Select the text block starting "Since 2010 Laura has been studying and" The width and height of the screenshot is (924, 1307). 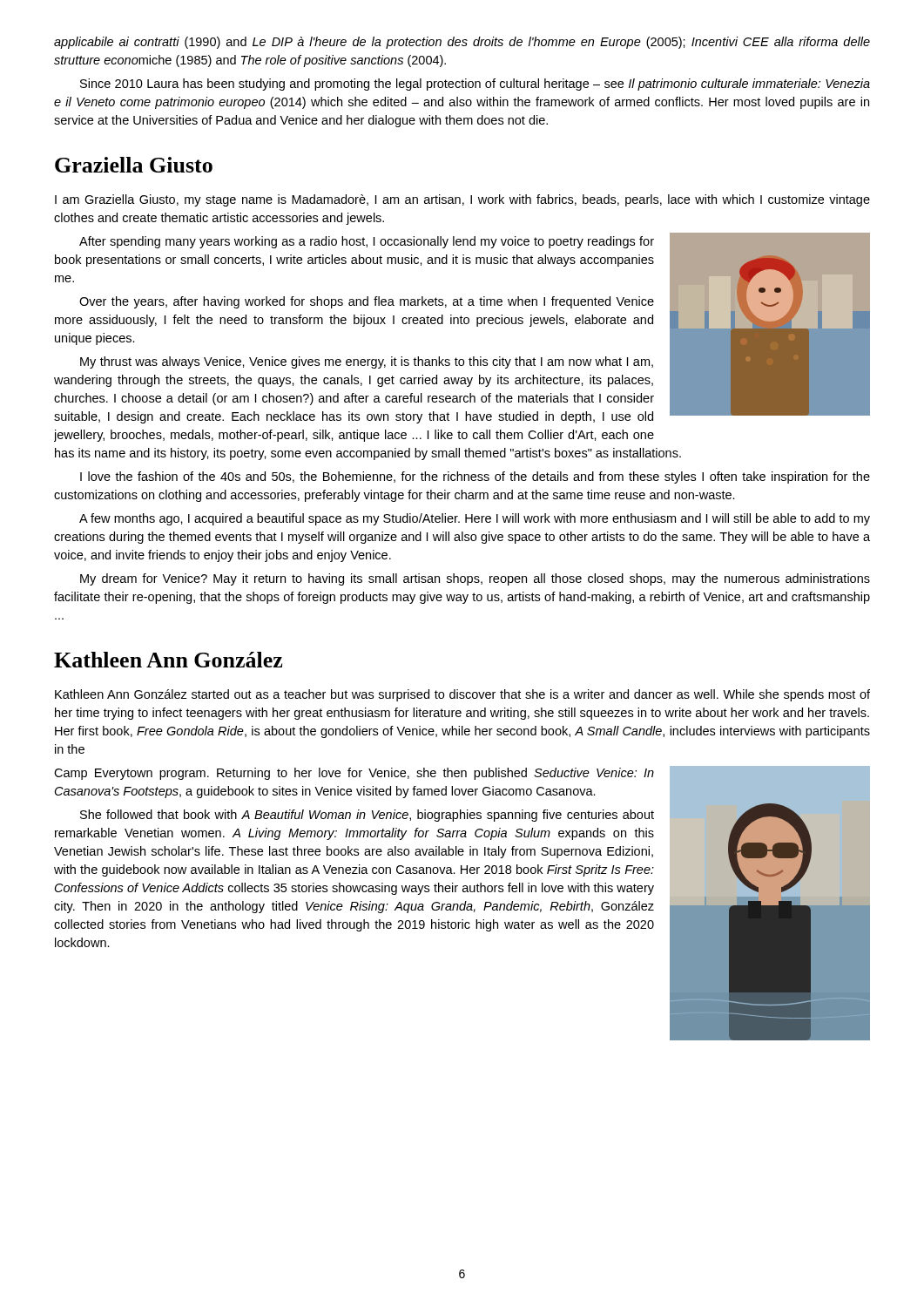(462, 102)
